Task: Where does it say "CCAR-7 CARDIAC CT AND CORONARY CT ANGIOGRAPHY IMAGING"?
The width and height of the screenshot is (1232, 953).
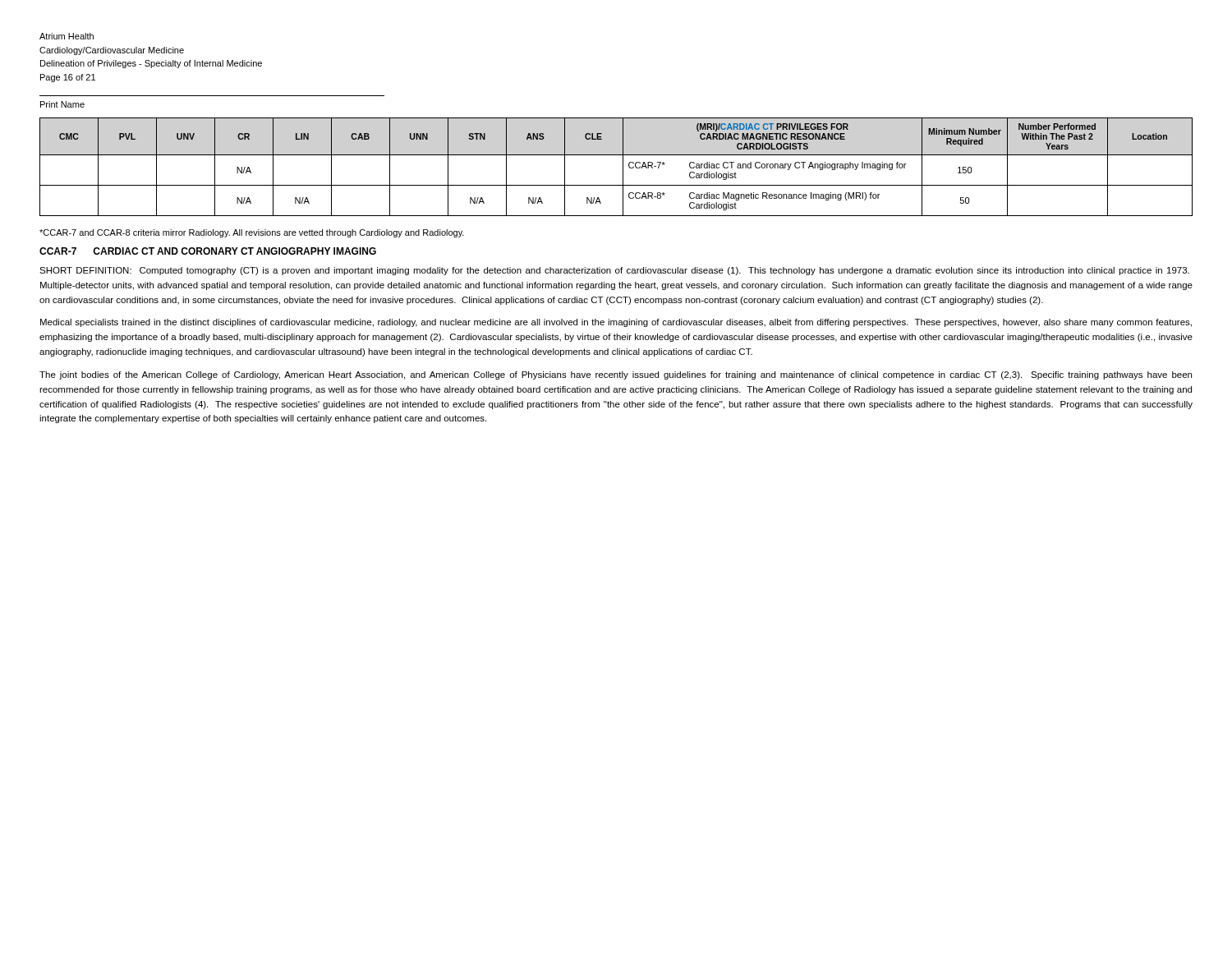Action: pyautogui.click(x=208, y=251)
